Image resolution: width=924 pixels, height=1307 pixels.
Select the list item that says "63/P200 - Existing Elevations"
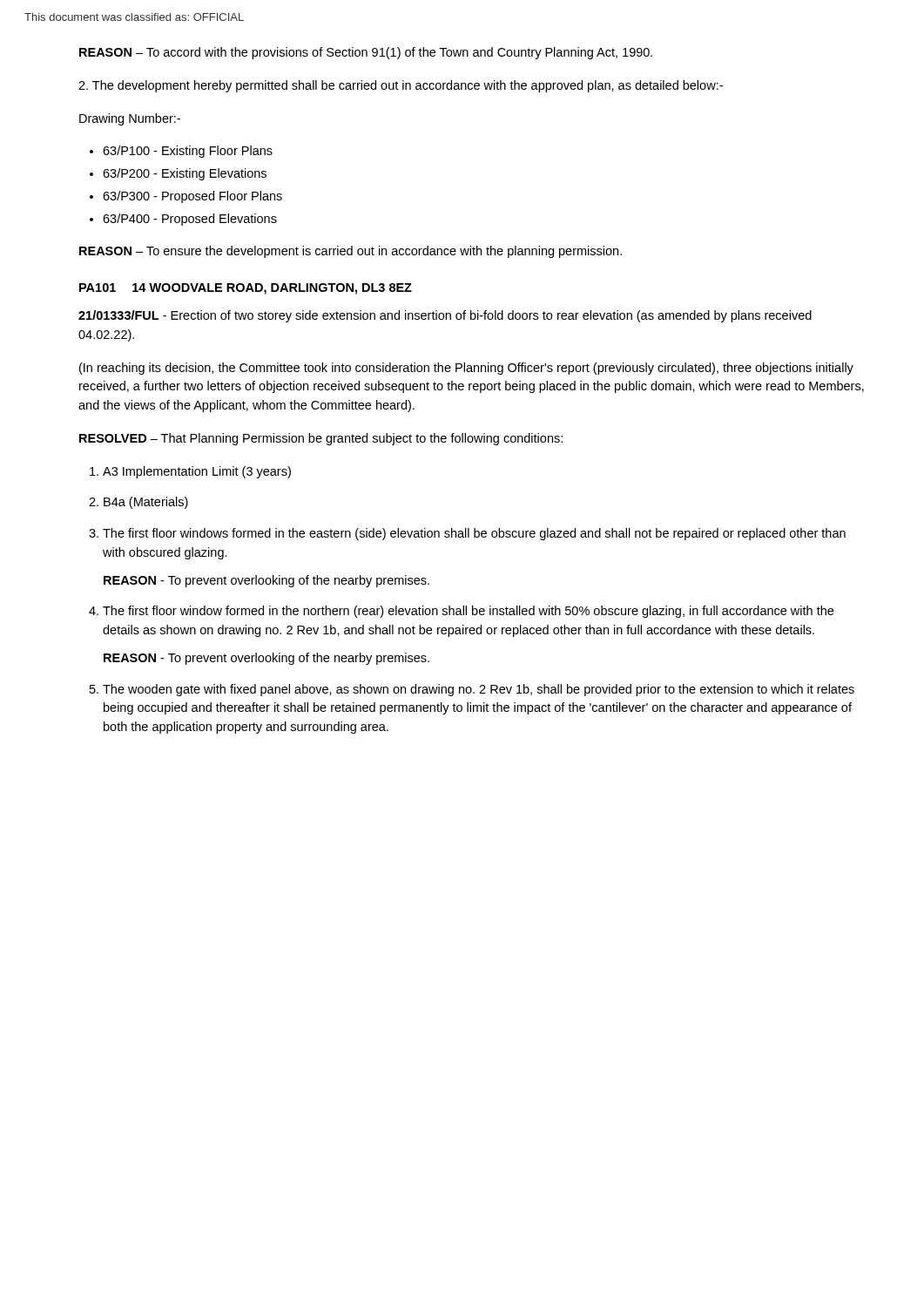[185, 173]
